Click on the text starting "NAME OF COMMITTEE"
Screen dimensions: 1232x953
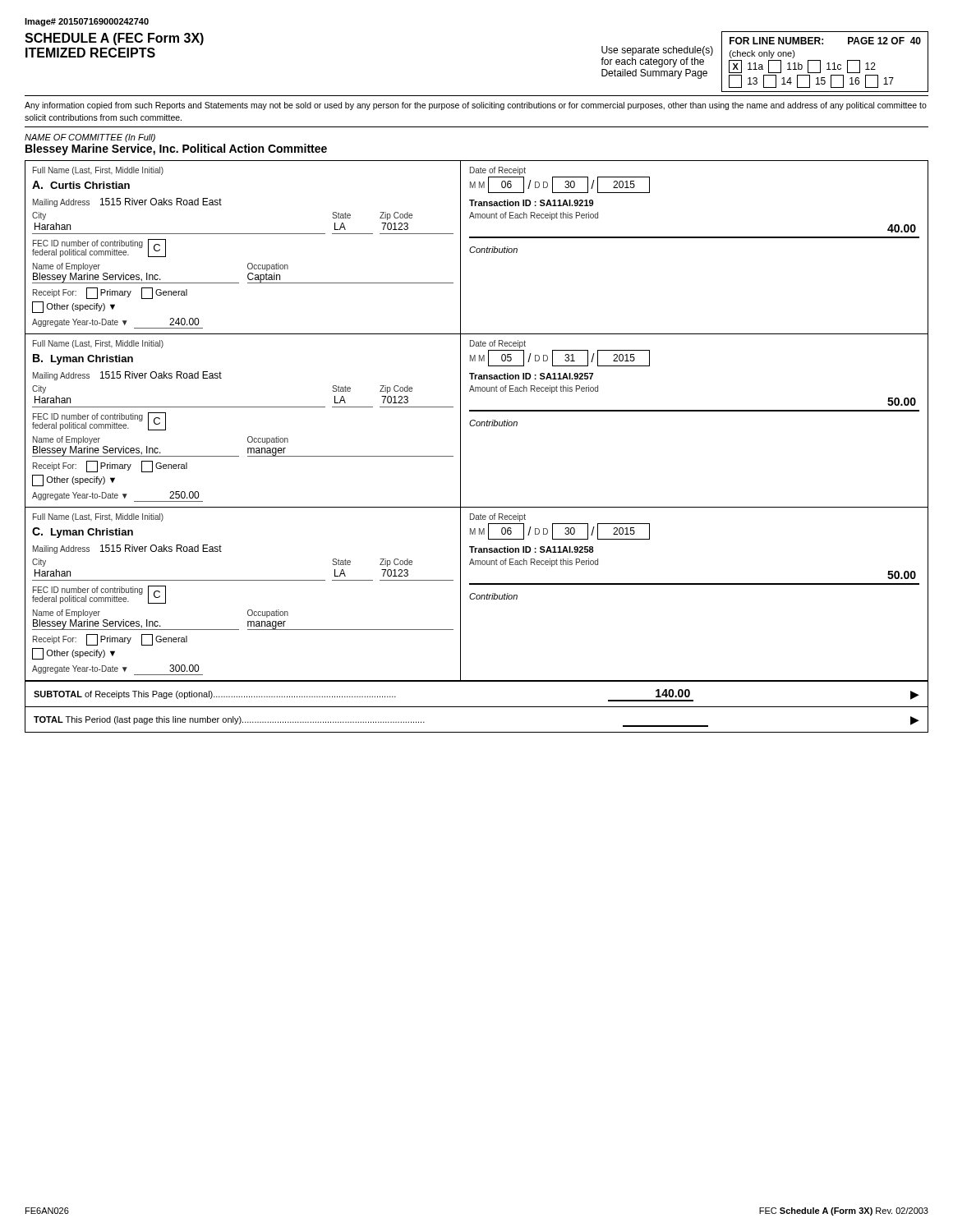(x=90, y=137)
